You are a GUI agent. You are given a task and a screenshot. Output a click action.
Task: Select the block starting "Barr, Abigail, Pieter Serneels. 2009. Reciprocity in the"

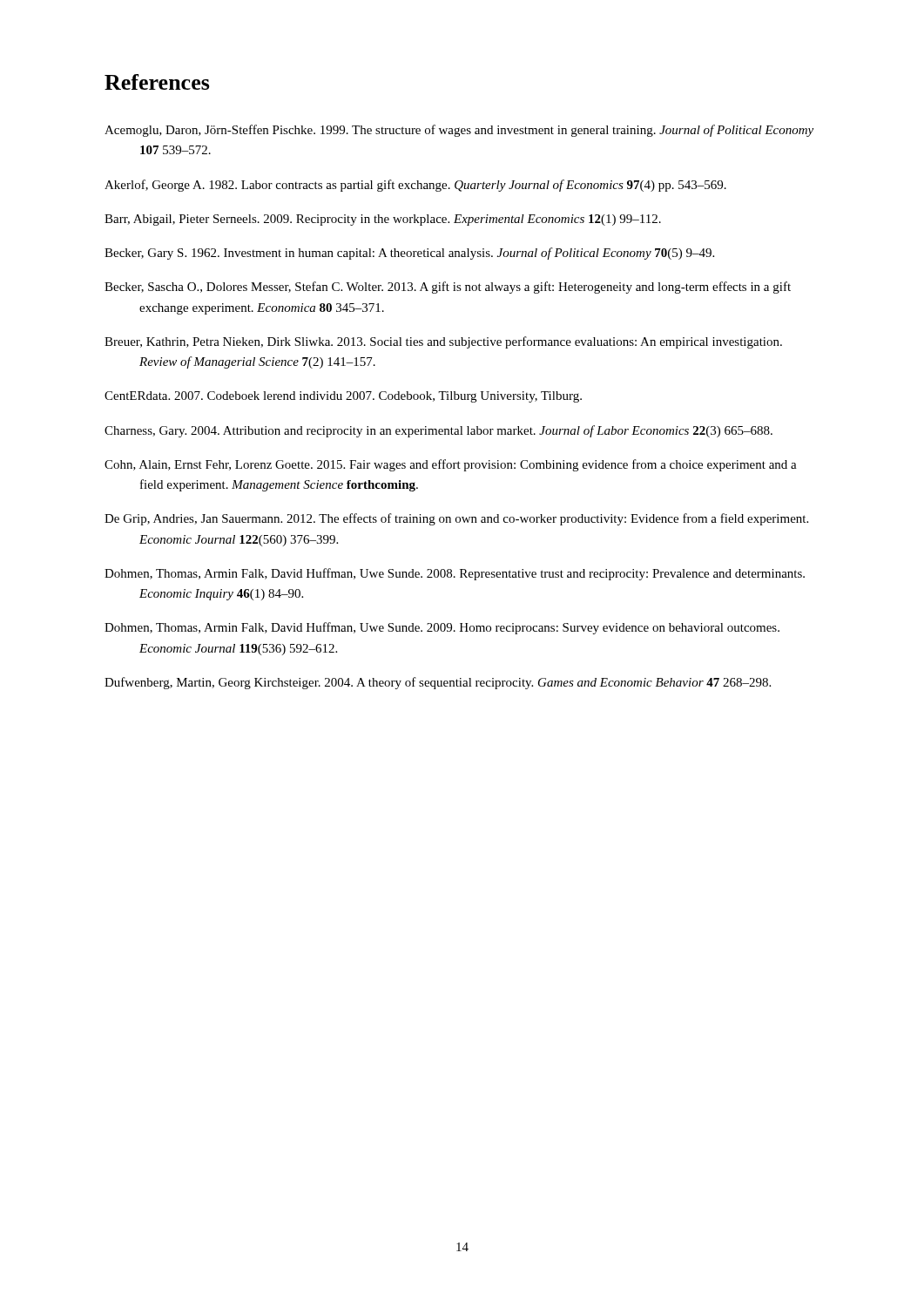click(383, 218)
